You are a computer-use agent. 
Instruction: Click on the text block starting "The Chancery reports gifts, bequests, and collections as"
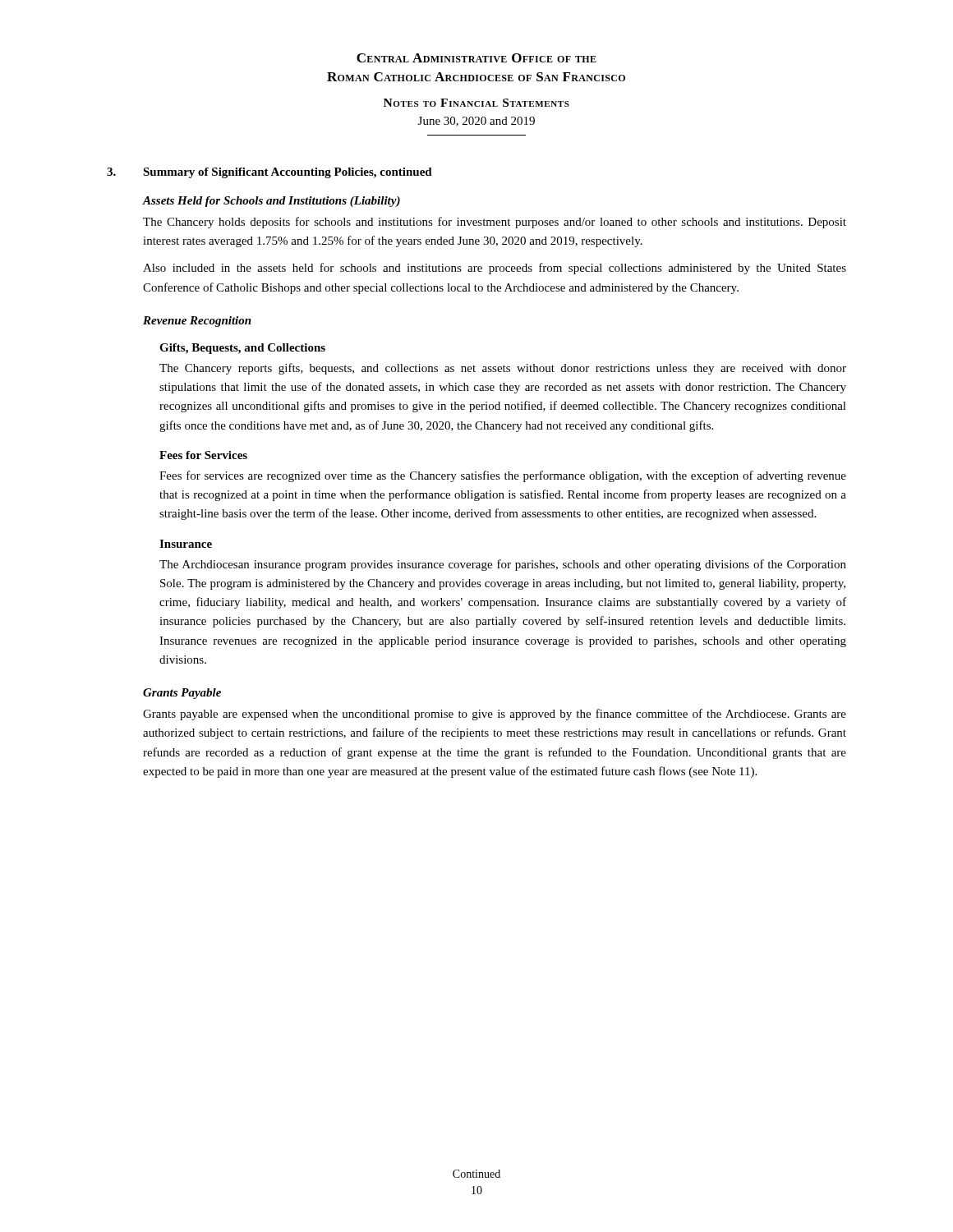[x=503, y=396]
